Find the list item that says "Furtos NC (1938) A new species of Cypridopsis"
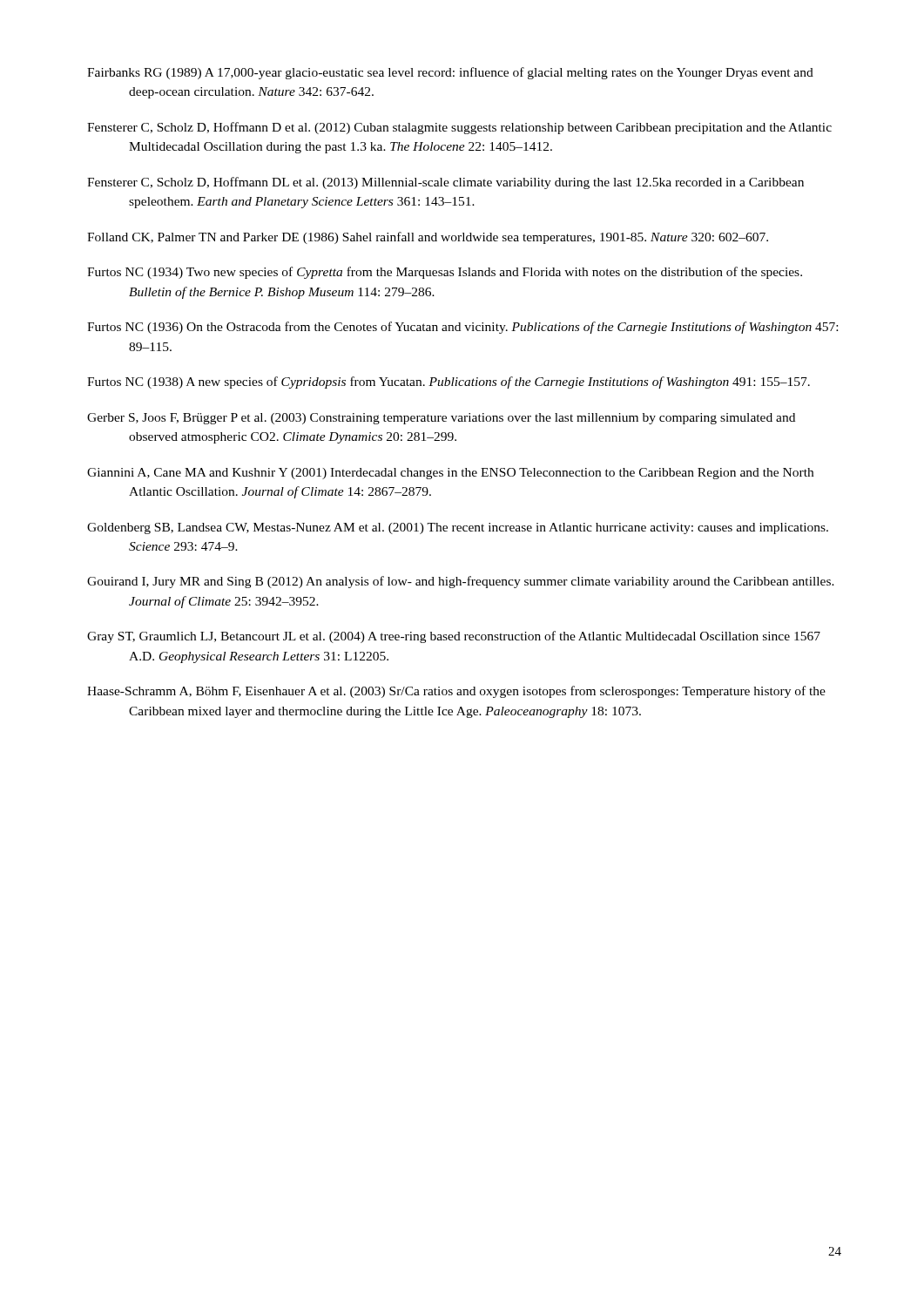The height and width of the screenshot is (1307, 924). (449, 381)
